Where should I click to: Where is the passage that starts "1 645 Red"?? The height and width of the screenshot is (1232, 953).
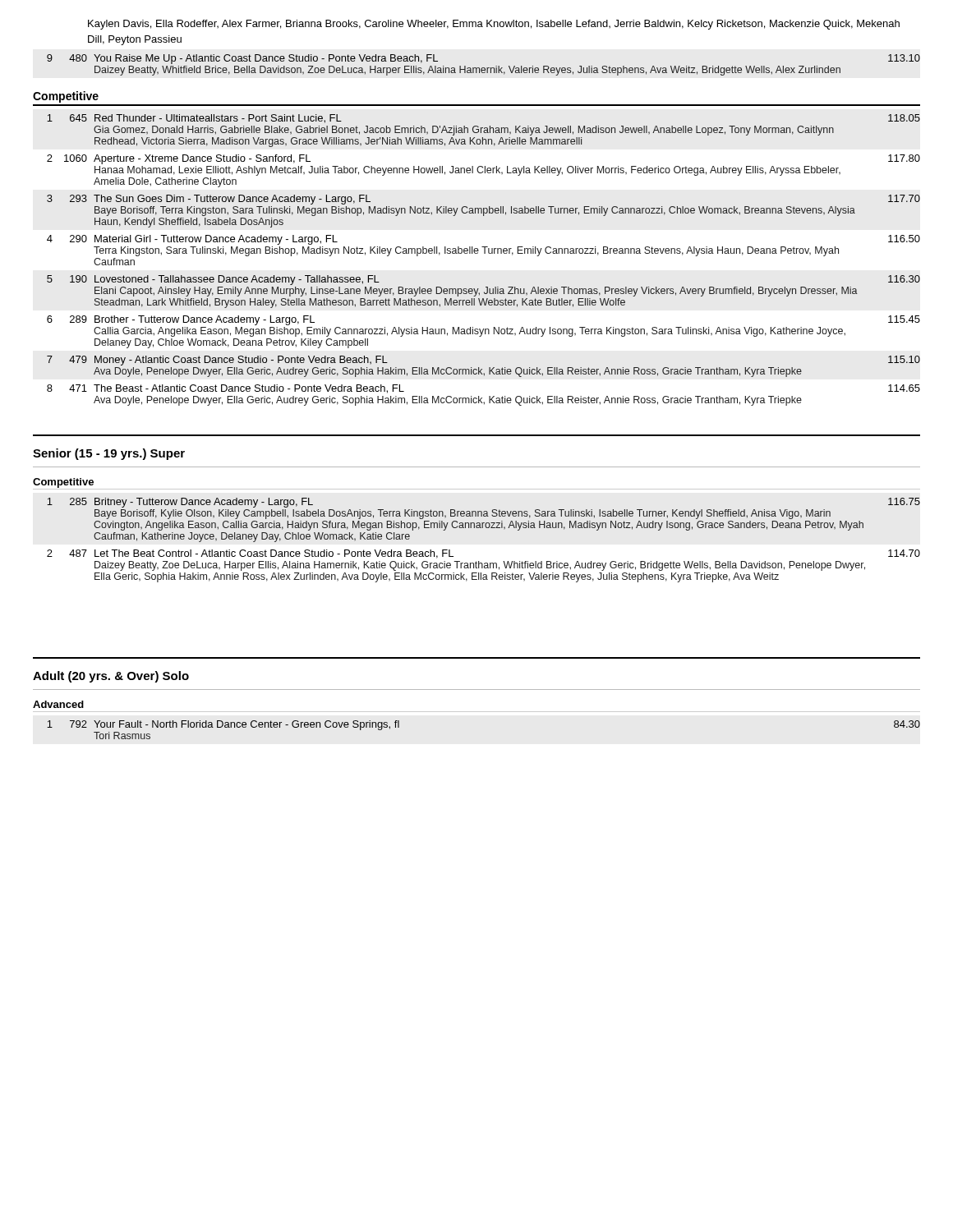(476, 129)
